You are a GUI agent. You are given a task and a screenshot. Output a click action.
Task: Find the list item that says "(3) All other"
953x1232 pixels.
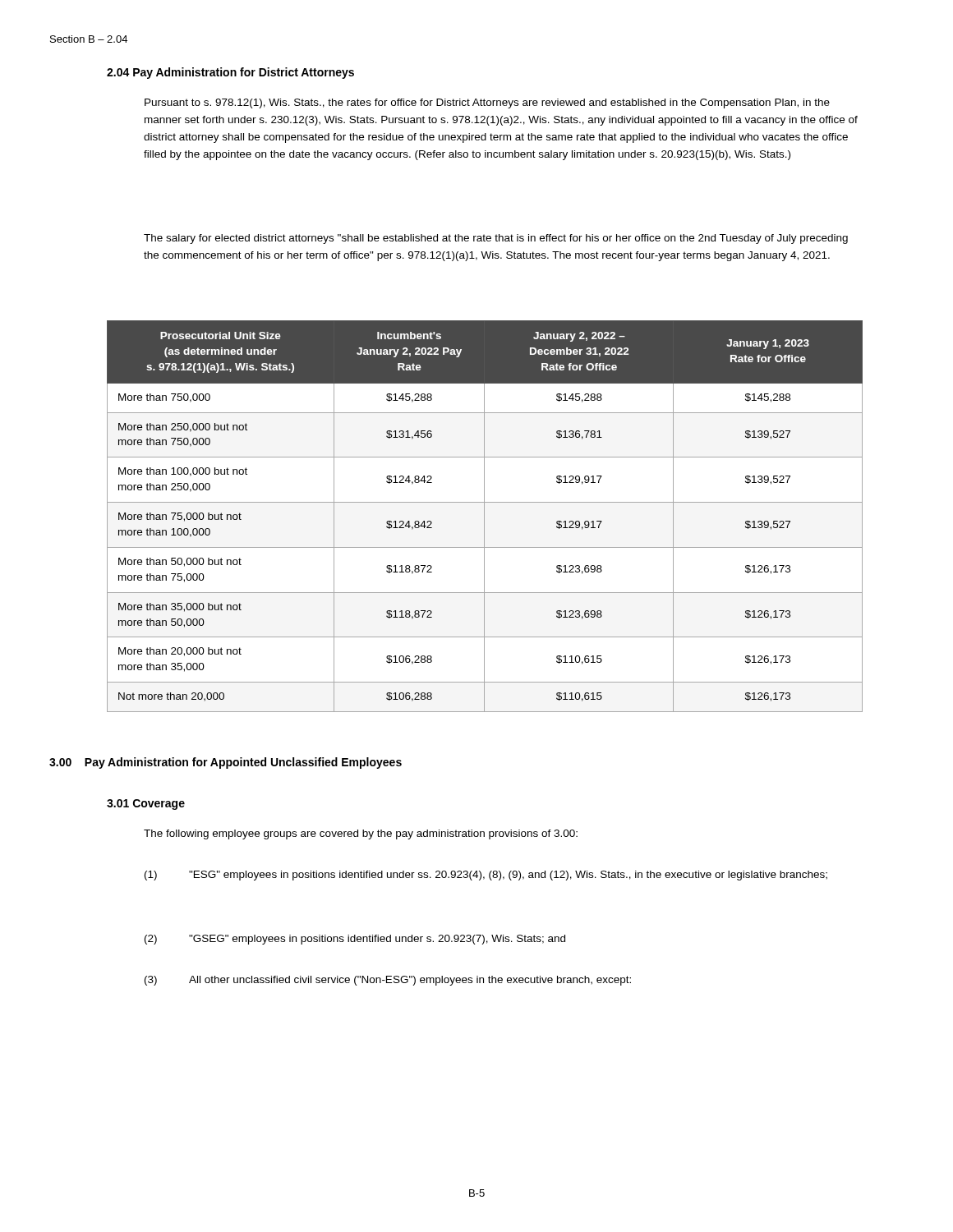pos(501,980)
